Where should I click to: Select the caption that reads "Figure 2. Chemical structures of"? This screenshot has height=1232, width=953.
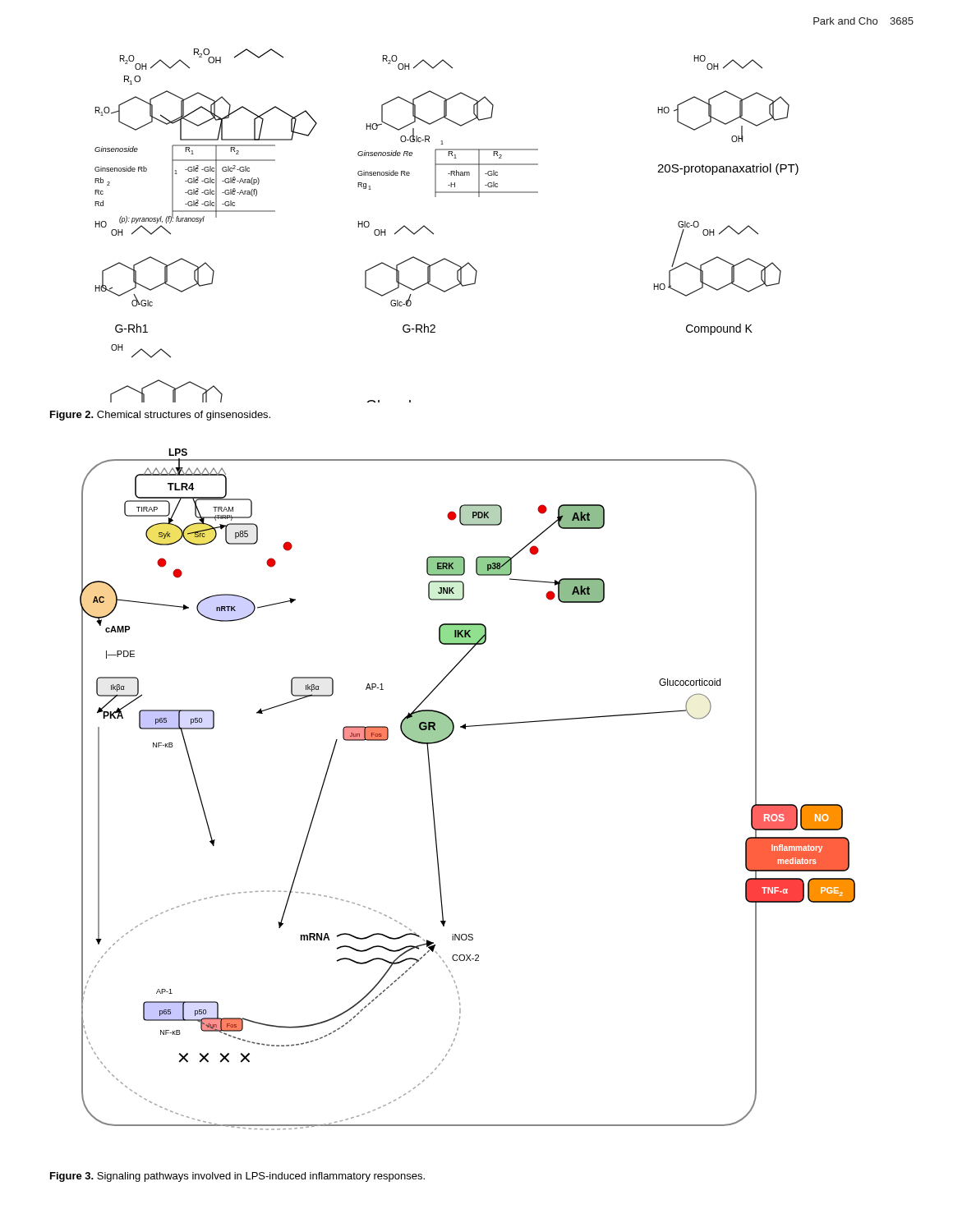click(x=160, y=414)
